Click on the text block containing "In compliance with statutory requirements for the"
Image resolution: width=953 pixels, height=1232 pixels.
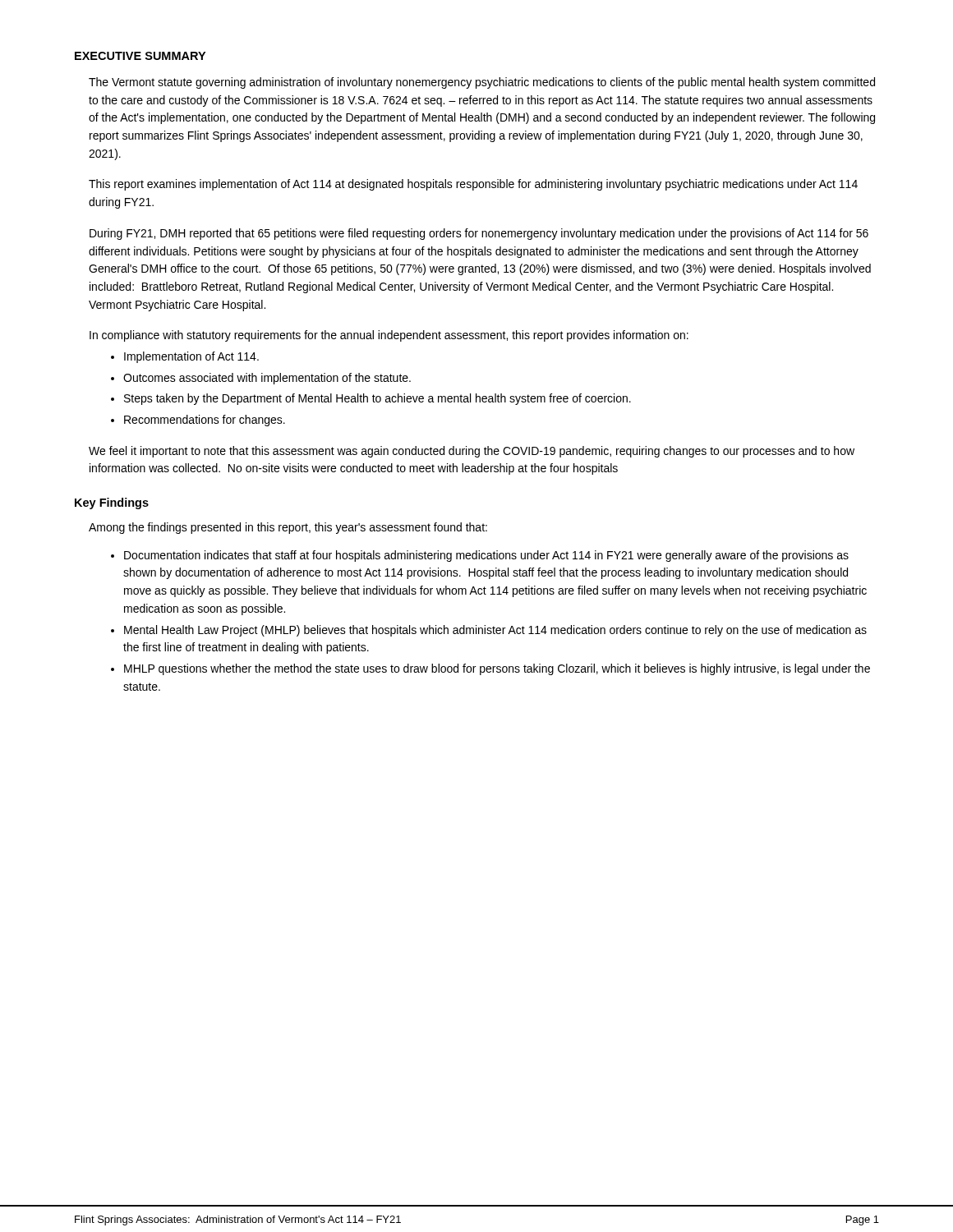point(389,335)
